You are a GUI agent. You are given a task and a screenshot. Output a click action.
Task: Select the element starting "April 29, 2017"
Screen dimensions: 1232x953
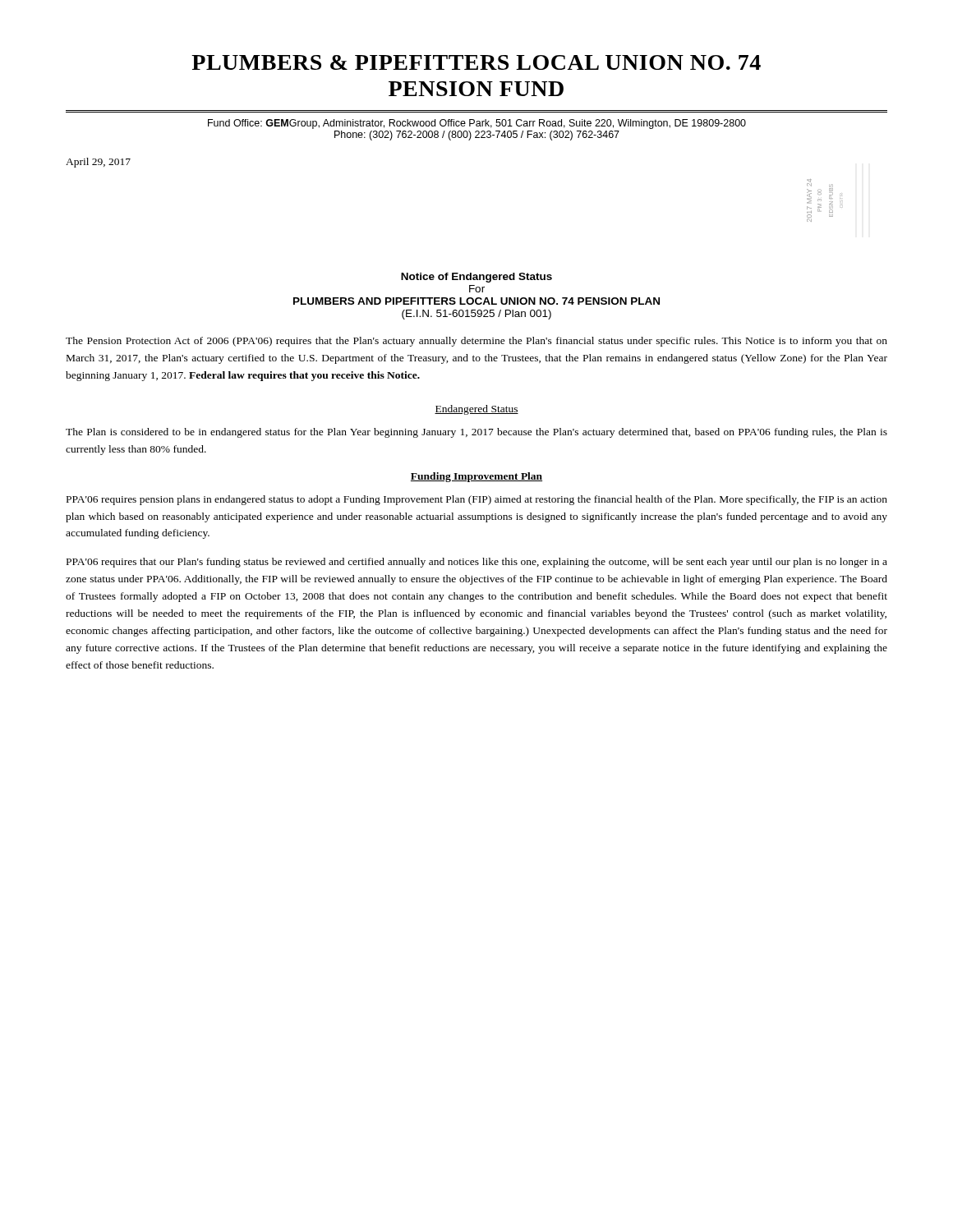pyautogui.click(x=98, y=161)
